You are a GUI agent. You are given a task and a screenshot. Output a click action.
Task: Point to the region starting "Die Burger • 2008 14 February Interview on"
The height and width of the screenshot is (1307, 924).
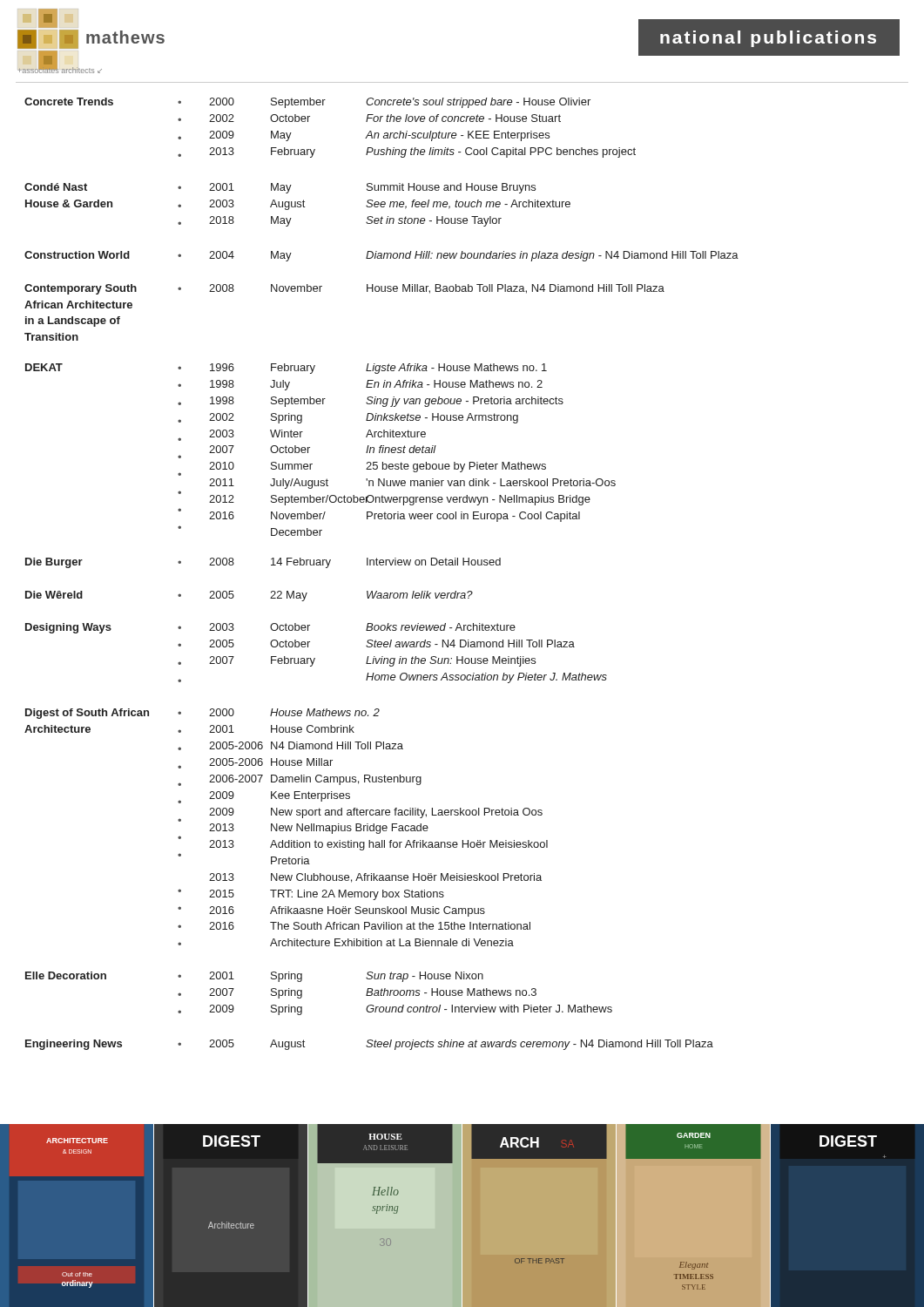point(462,564)
